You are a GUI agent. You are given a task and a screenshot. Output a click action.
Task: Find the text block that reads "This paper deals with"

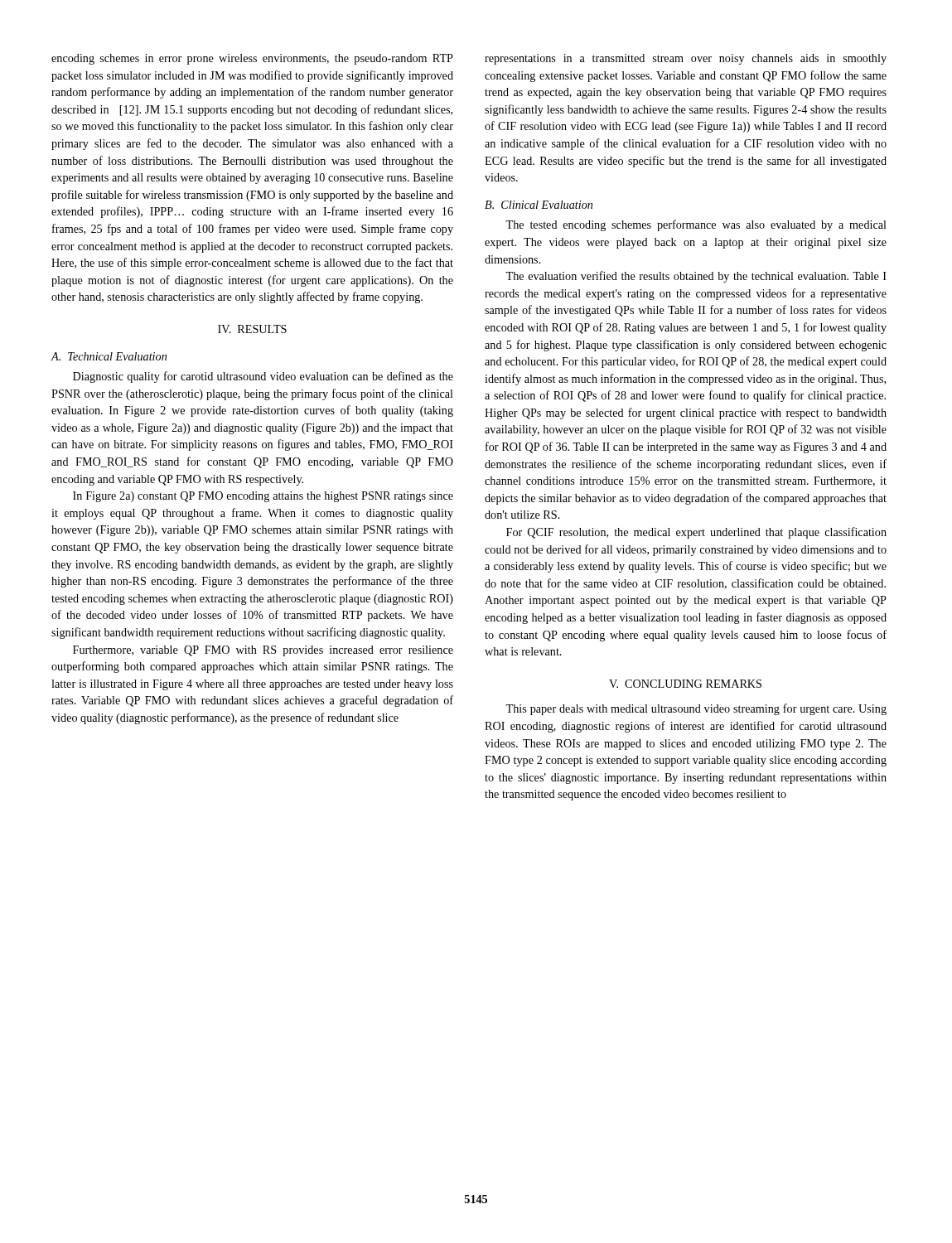coord(686,752)
